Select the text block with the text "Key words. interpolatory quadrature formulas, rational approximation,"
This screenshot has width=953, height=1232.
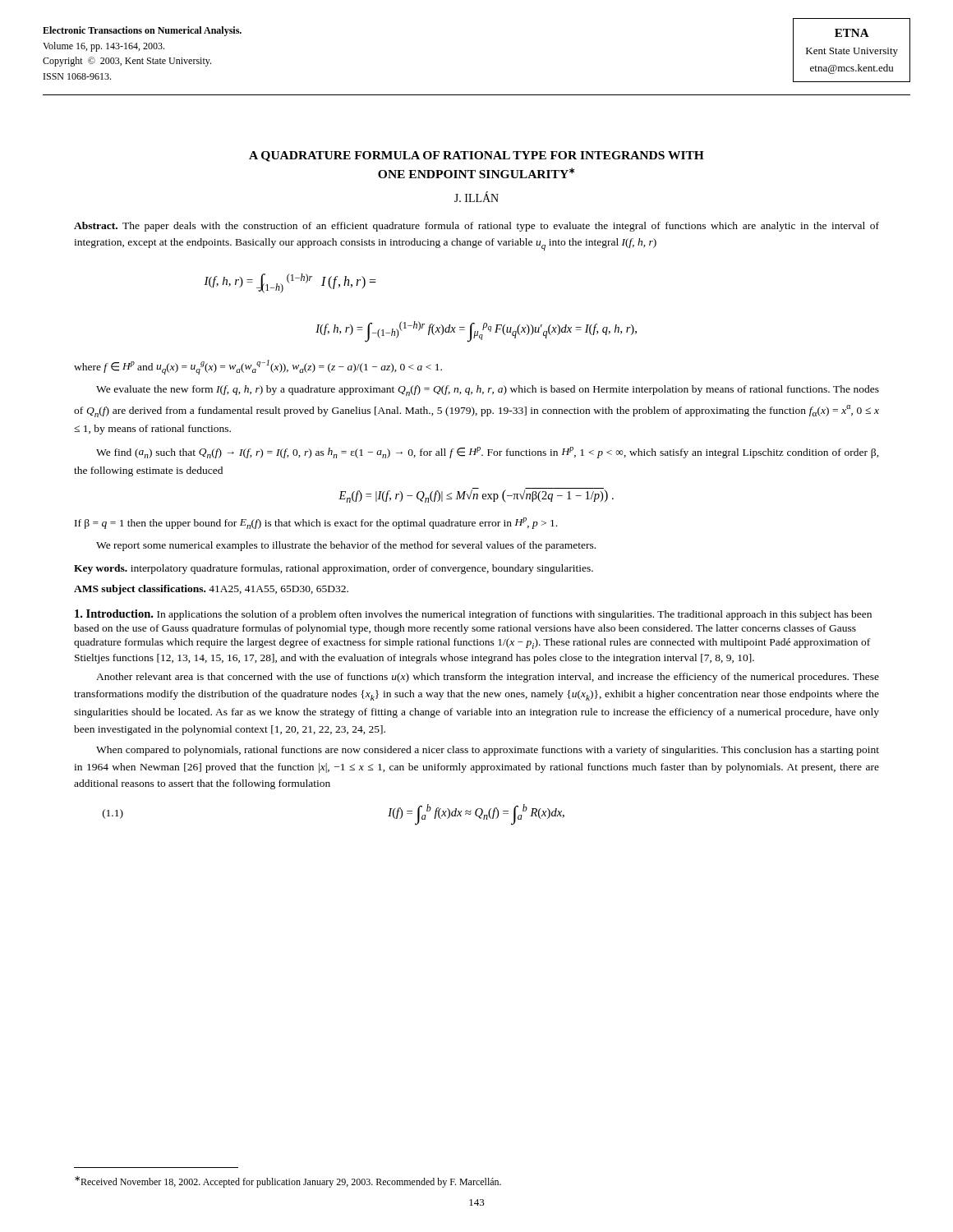[334, 568]
